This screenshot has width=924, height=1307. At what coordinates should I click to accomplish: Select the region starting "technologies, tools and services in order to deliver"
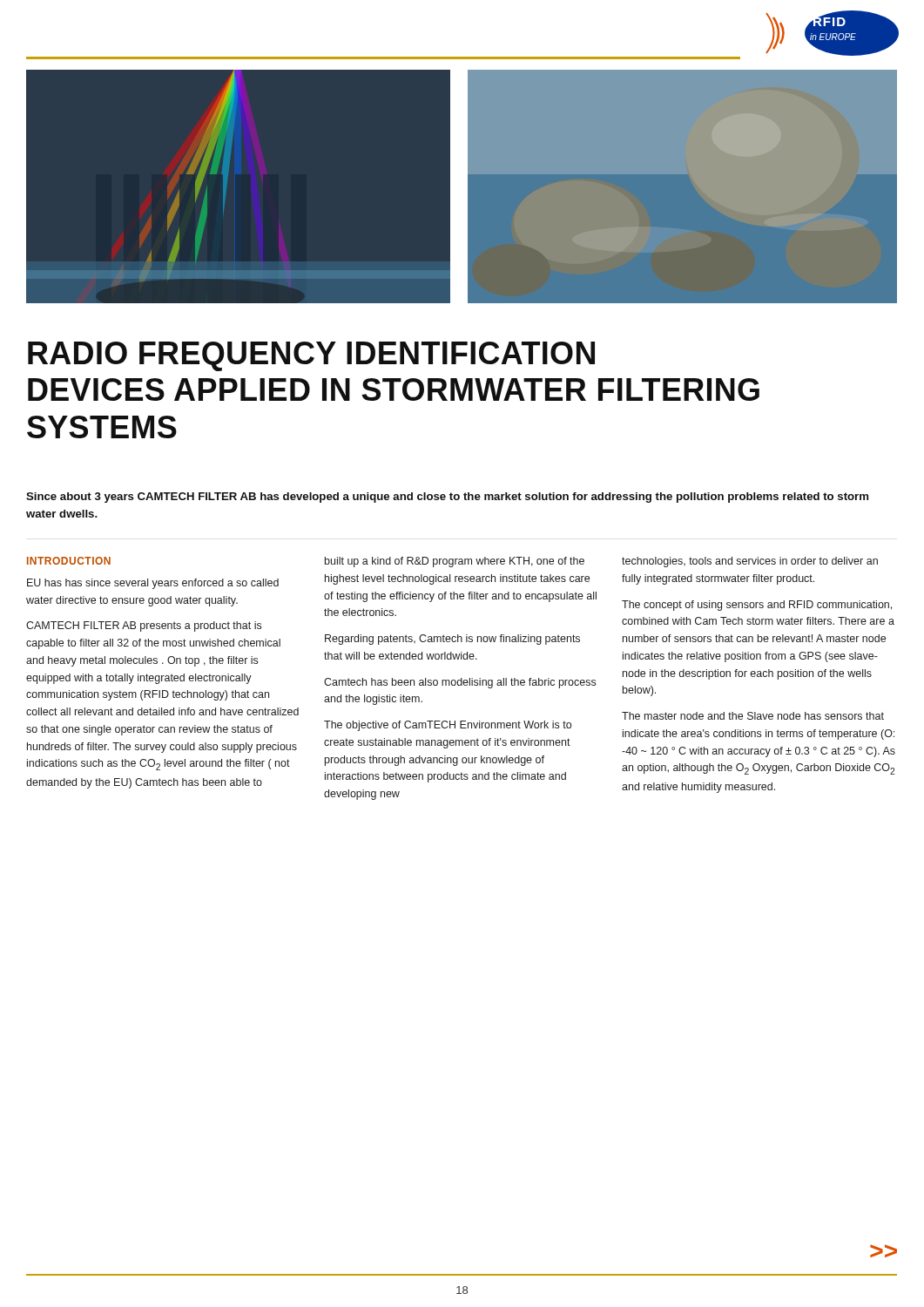coord(759,675)
